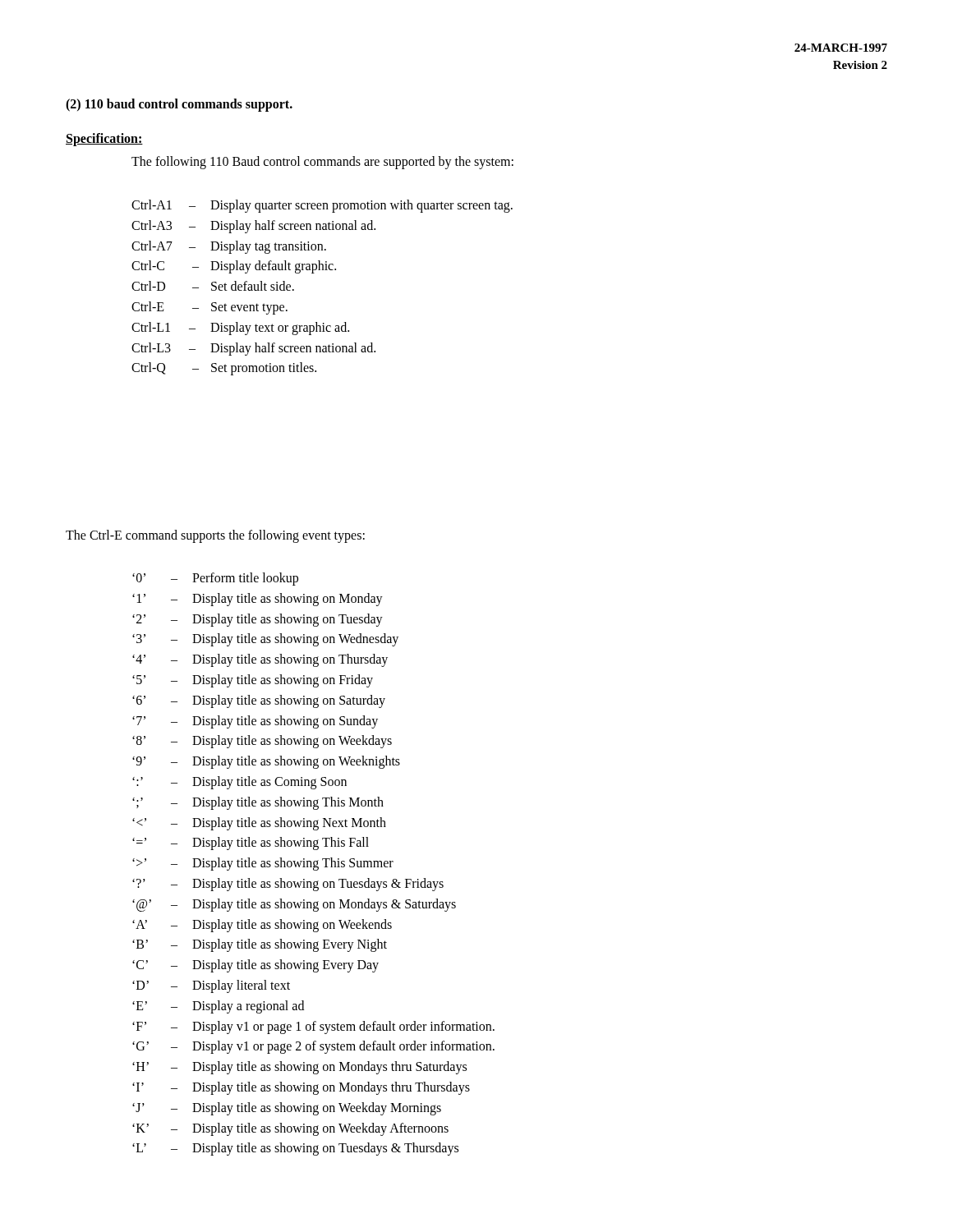
Task: Point to the block beginning "‘5’ – Display"
Action: (x=252, y=680)
